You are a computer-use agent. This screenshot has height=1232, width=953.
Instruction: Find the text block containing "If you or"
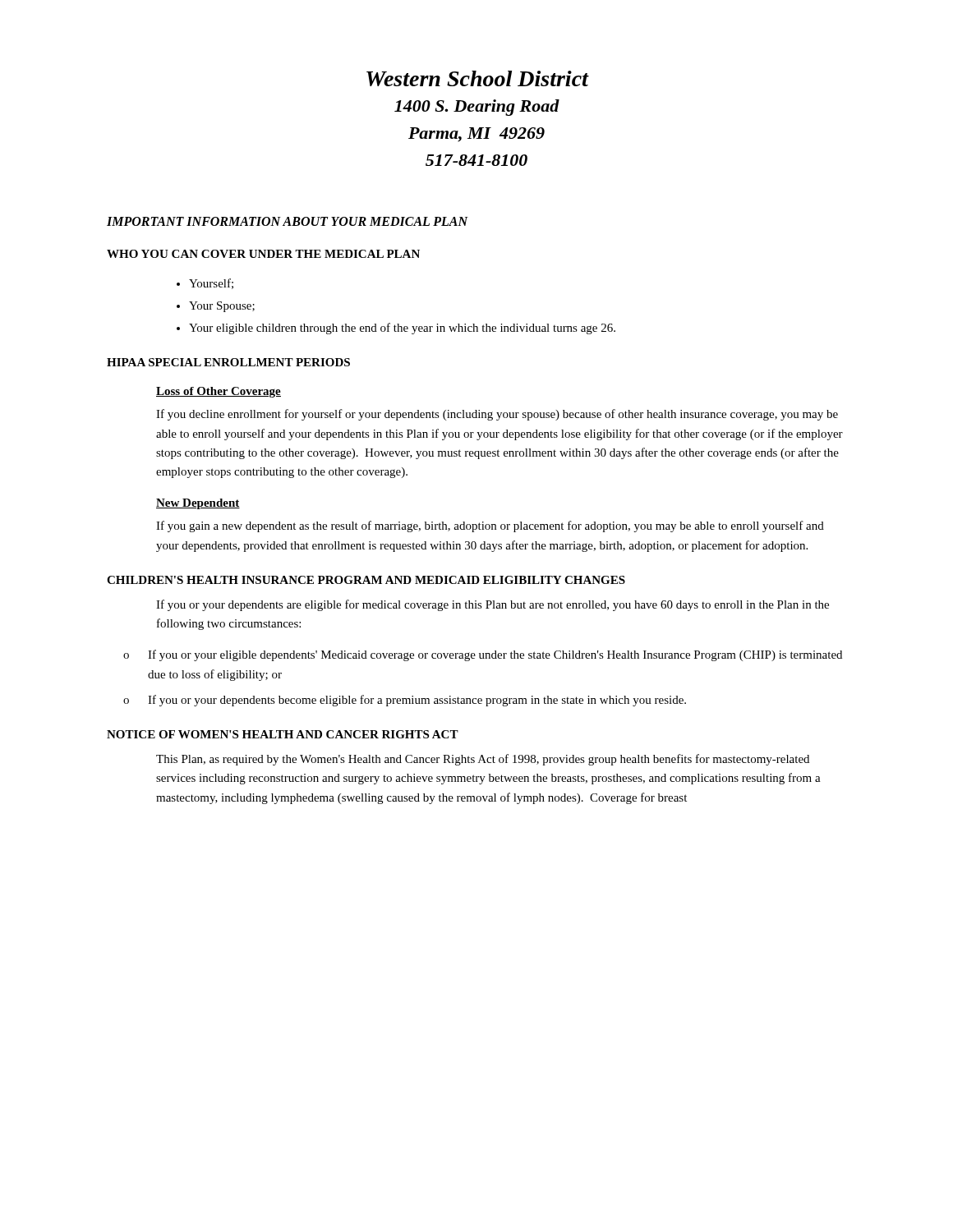coord(493,614)
